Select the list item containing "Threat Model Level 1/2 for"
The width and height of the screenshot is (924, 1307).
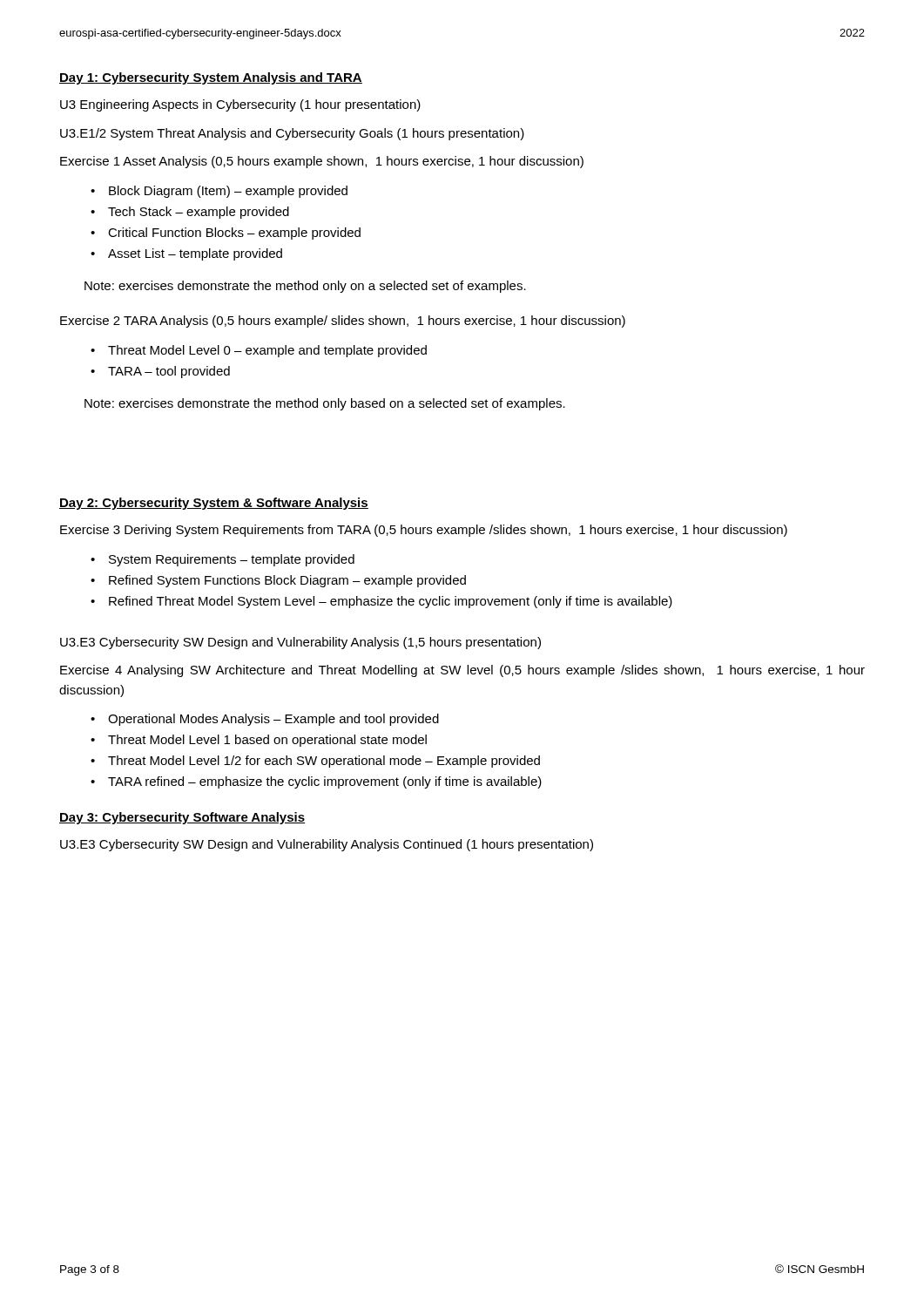[324, 760]
